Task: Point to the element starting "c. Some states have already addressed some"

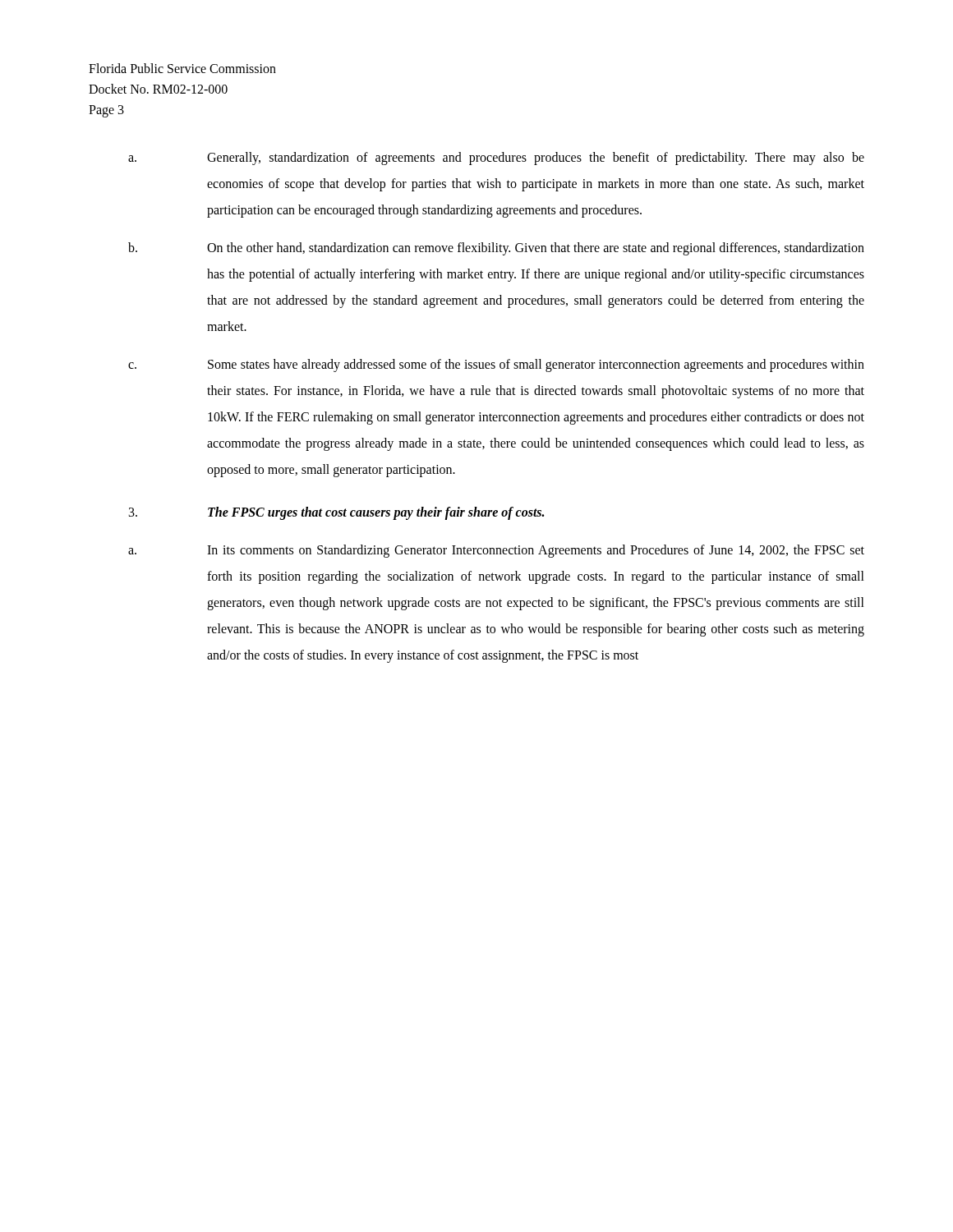Action: click(x=476, y=418)
